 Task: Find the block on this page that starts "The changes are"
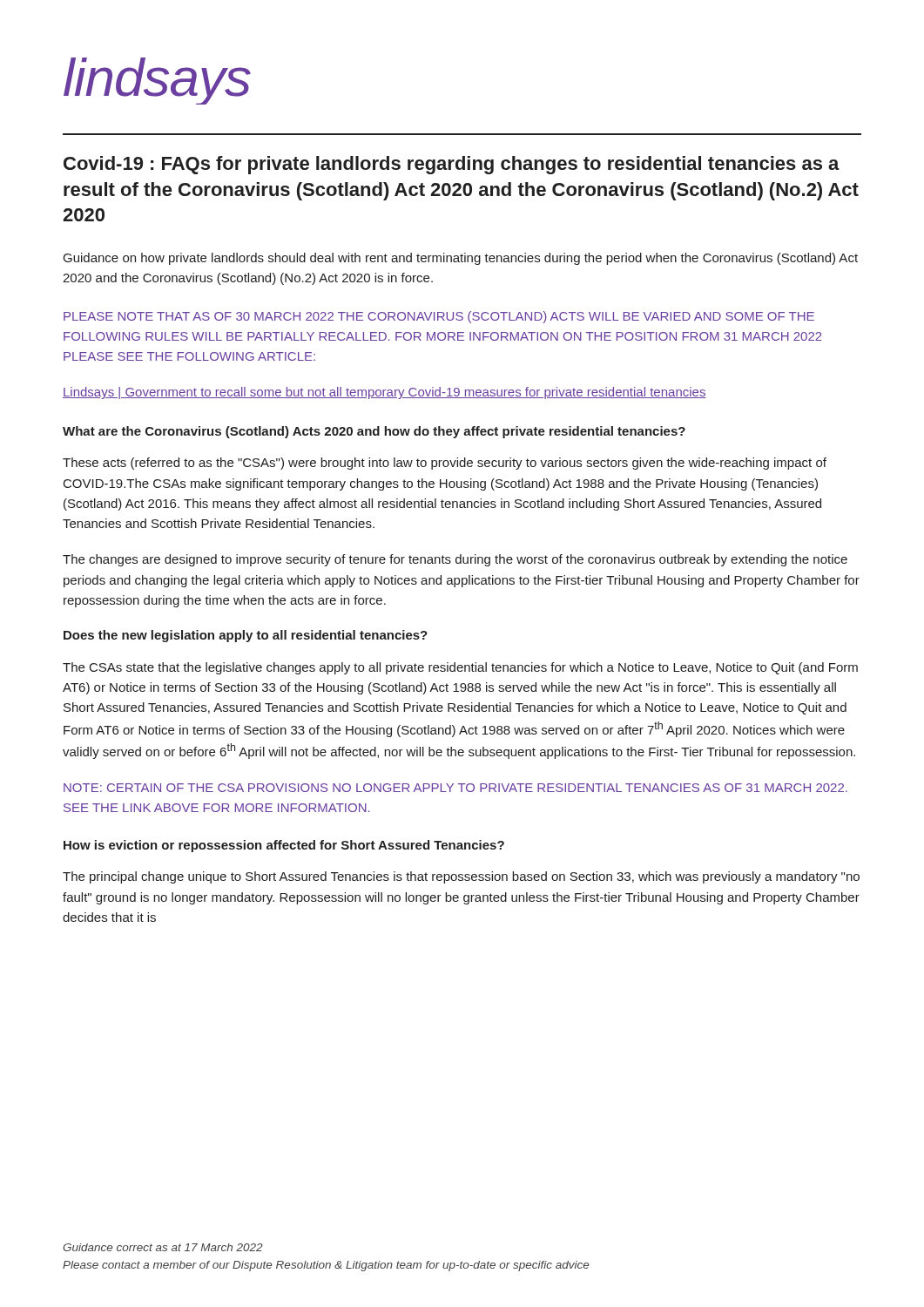pyautogui.click(x=461, y=579)
